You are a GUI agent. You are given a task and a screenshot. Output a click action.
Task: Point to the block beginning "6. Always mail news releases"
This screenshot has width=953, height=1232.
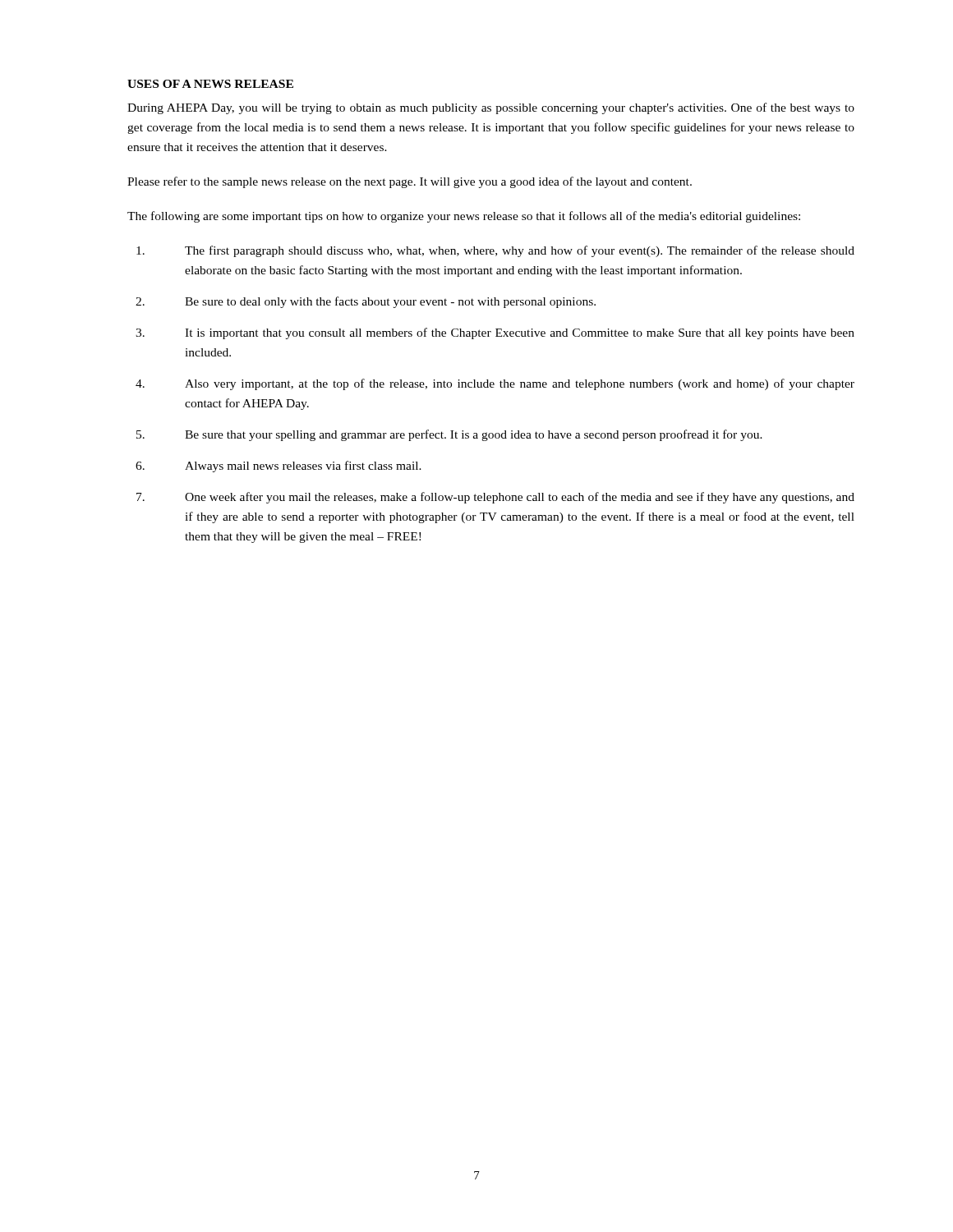pyautogui.click(x=279, y=467)
